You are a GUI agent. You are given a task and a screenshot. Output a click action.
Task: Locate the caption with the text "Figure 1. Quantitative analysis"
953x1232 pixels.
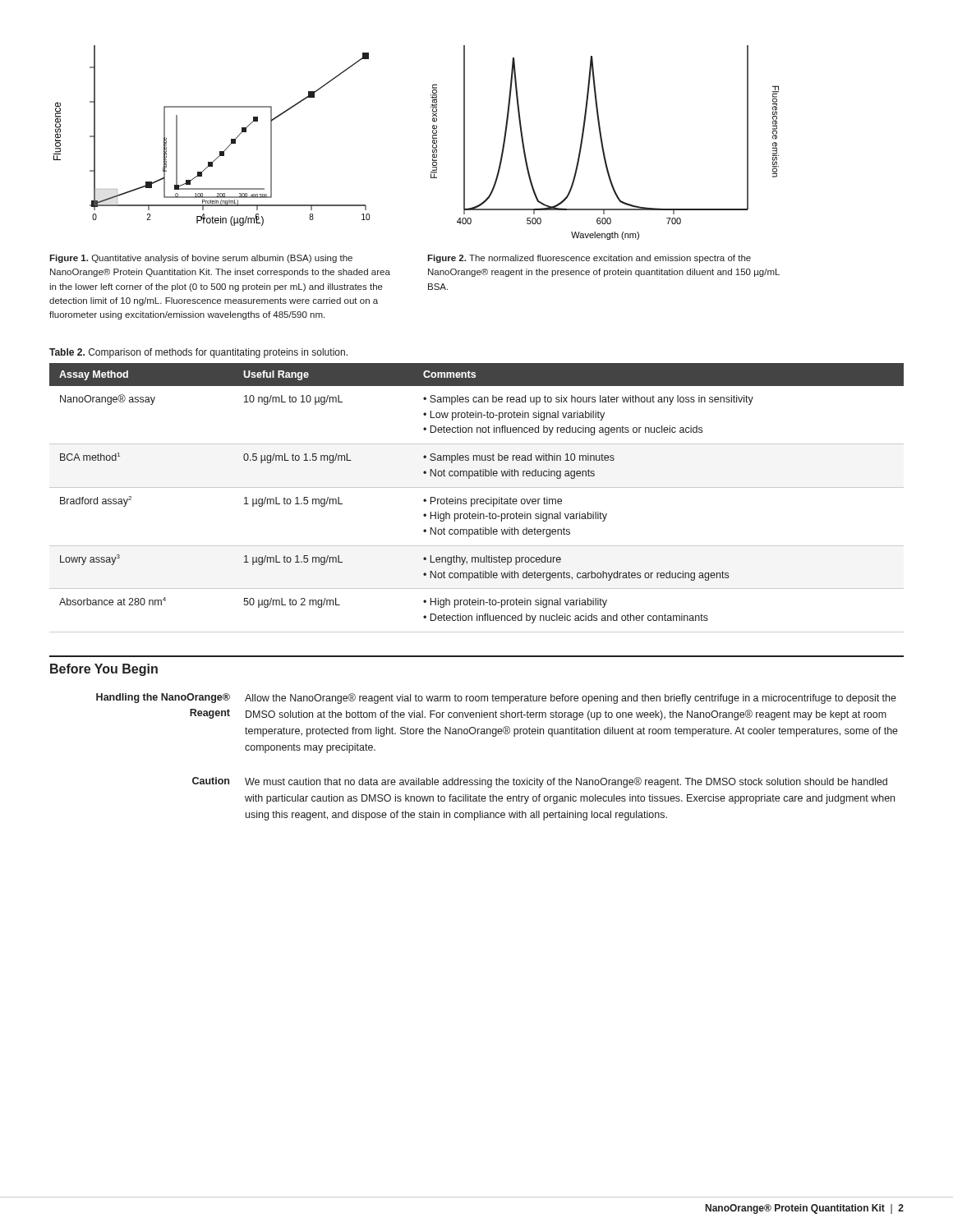point(222,287)
